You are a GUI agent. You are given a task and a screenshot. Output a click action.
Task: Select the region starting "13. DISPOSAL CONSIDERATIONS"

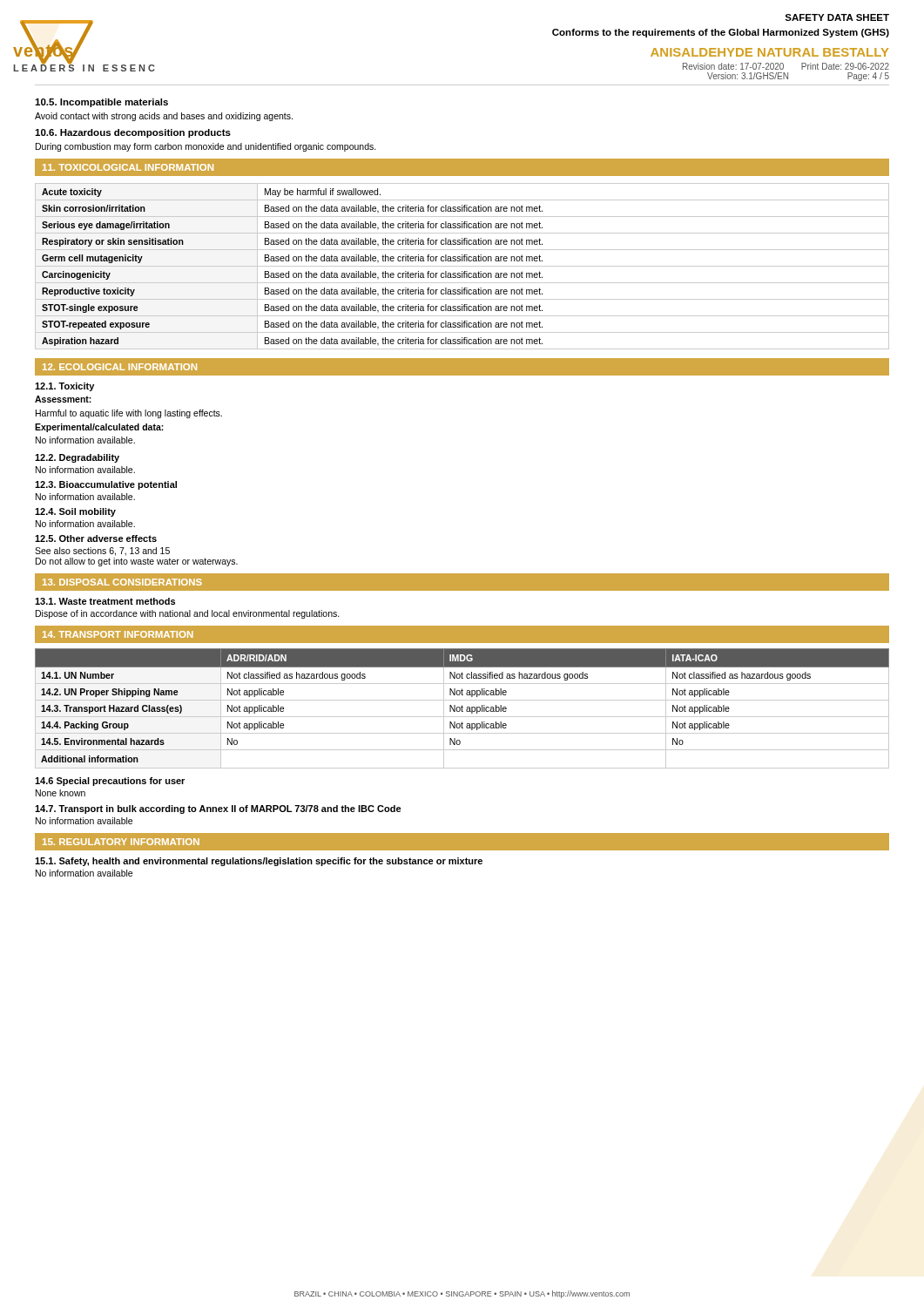click(122, 582)
